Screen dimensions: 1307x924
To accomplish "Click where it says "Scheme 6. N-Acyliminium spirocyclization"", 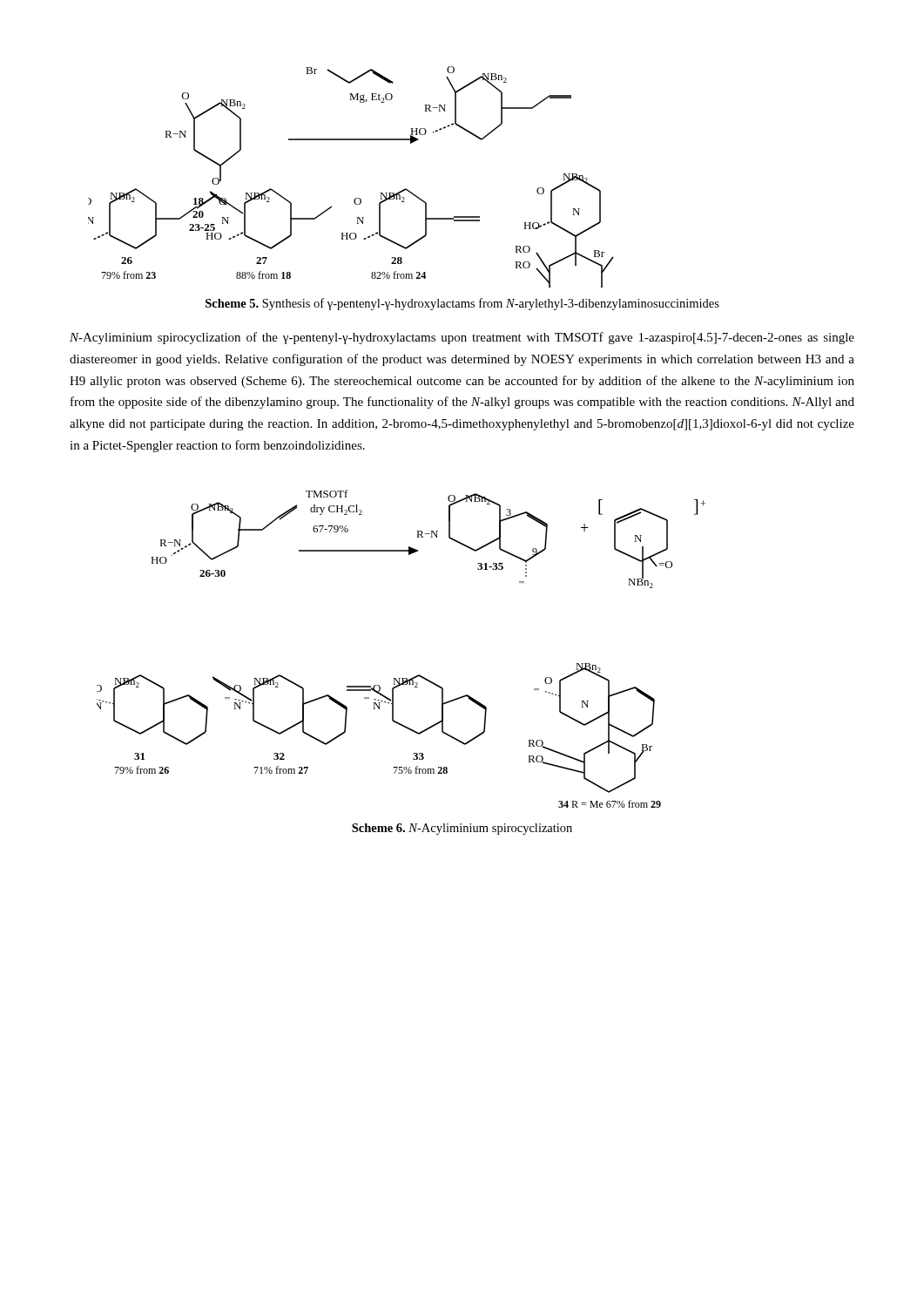I will [x=462, y=827].
